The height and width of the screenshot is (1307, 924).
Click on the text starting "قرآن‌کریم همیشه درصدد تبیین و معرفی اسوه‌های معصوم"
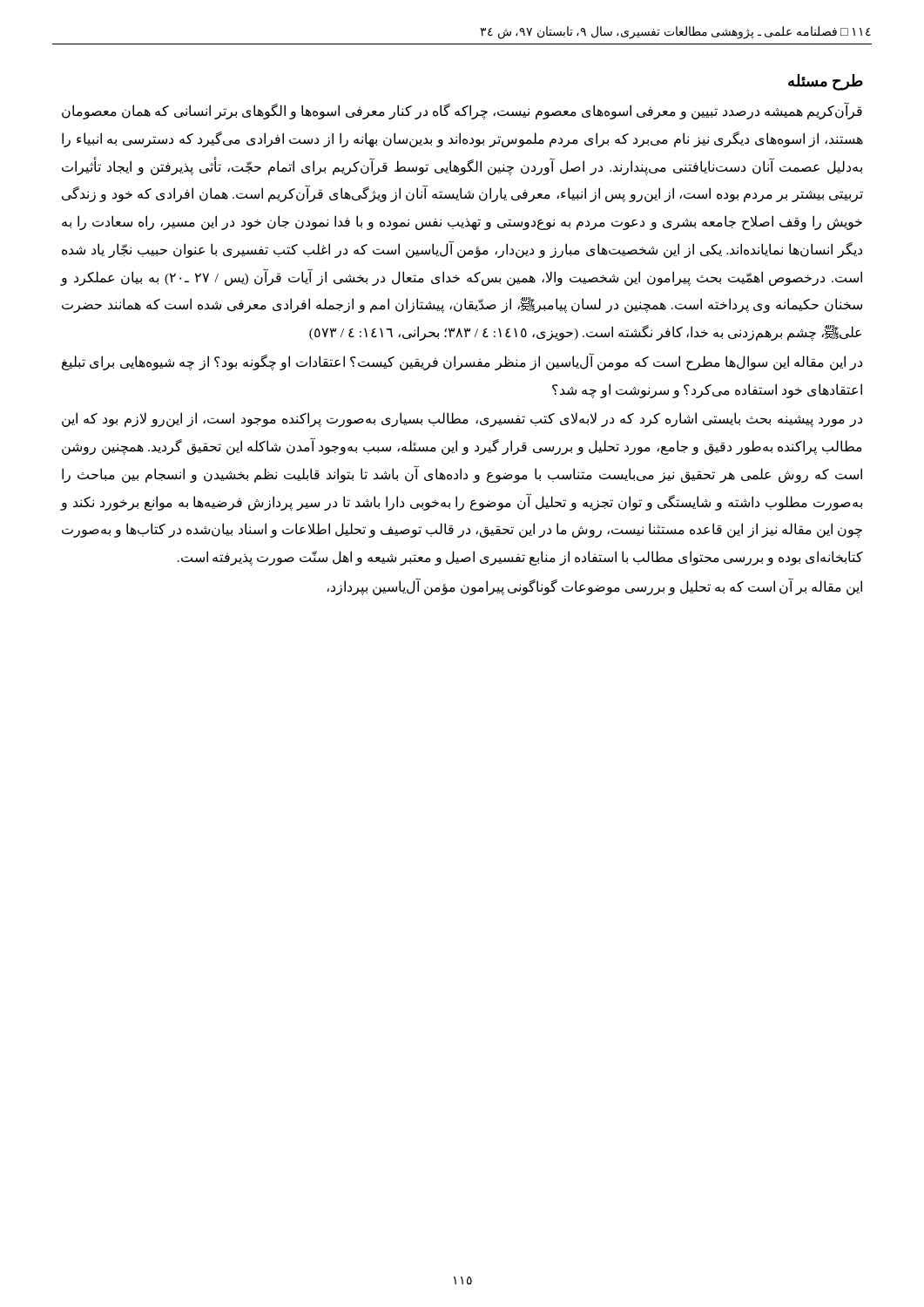pyautogui.click(x=462, y=222)
